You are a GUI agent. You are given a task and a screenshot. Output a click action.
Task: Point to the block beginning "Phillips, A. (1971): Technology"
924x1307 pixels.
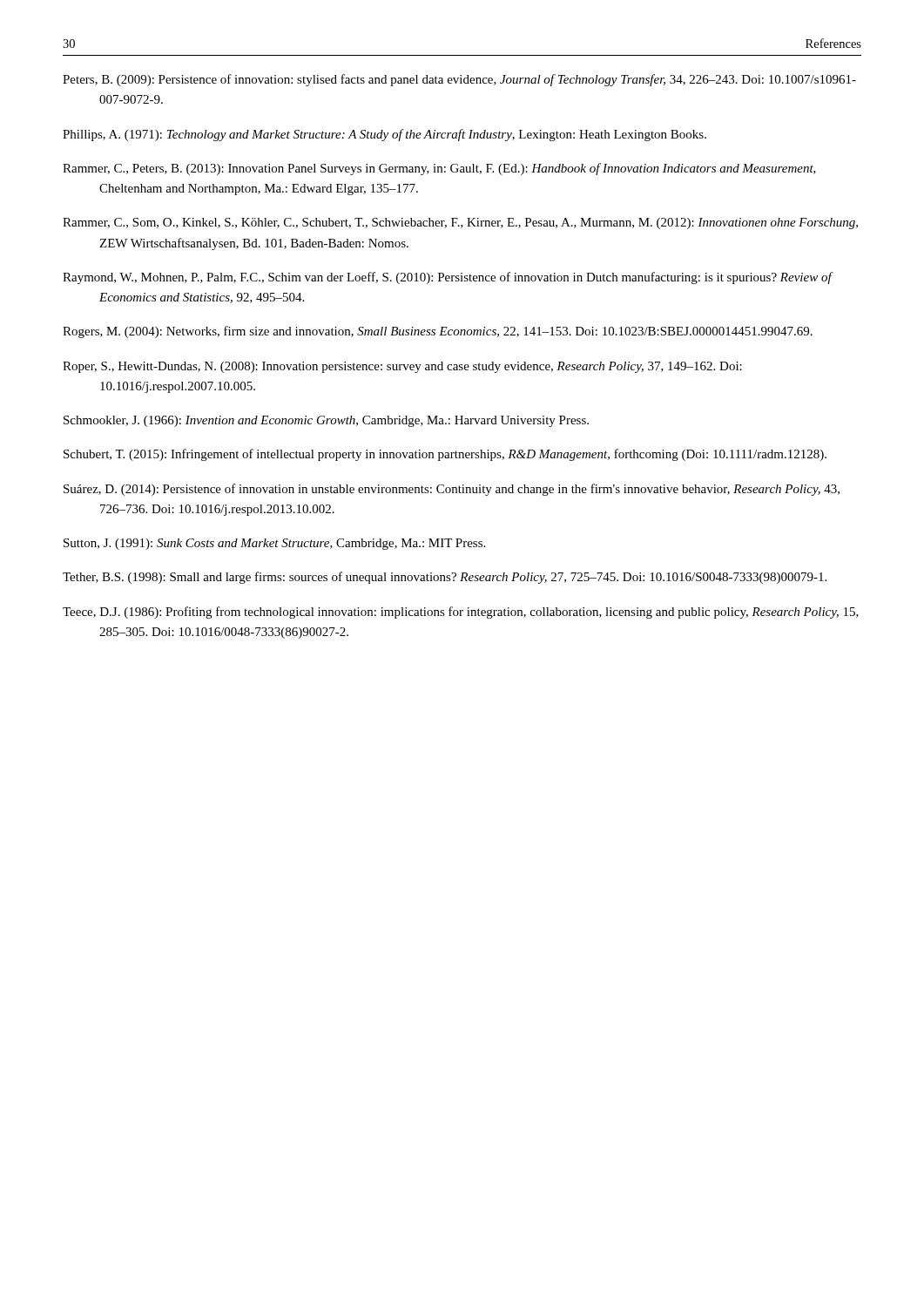[385, 134]
